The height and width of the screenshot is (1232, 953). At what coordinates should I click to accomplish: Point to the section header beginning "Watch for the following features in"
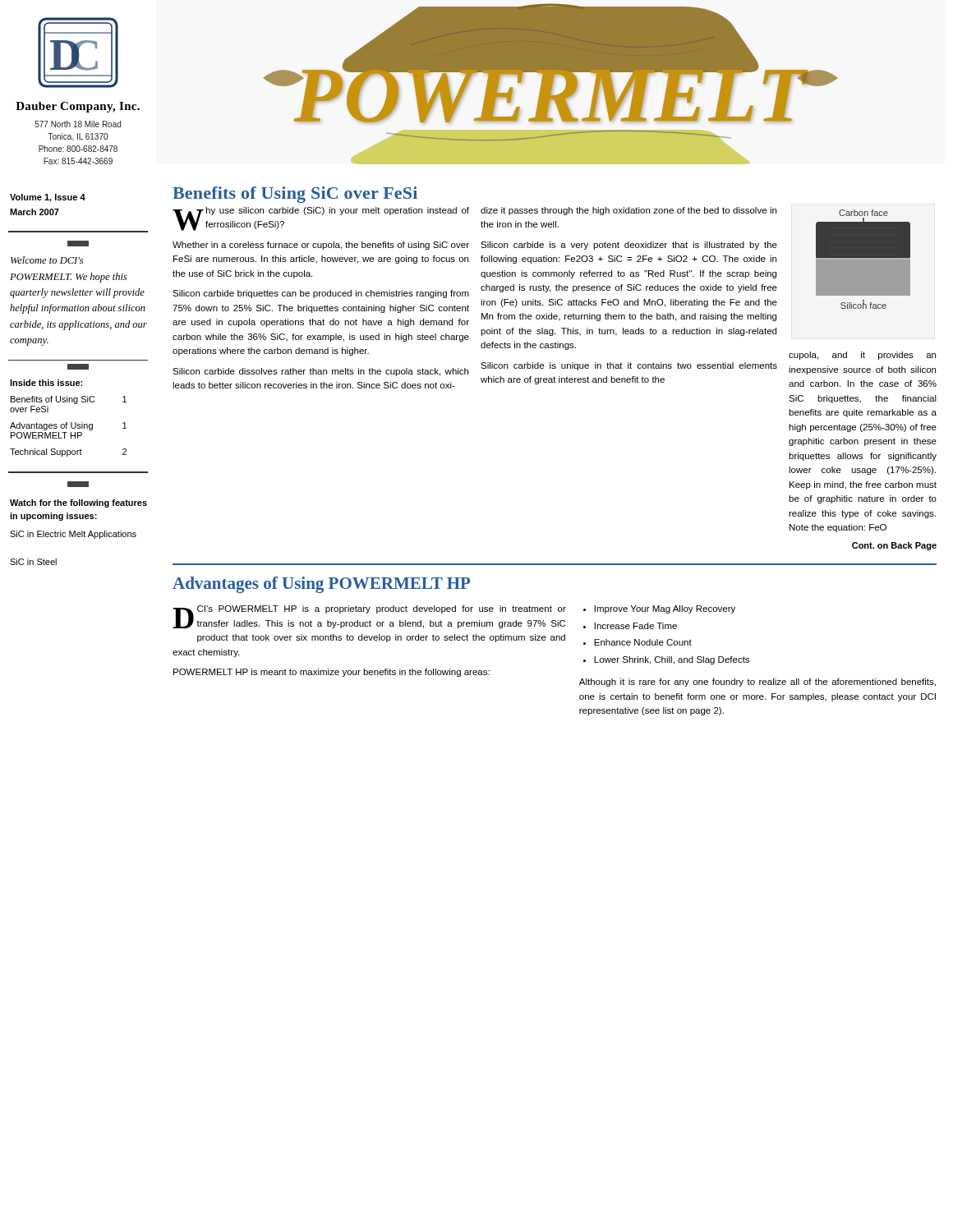click(78, 510)
